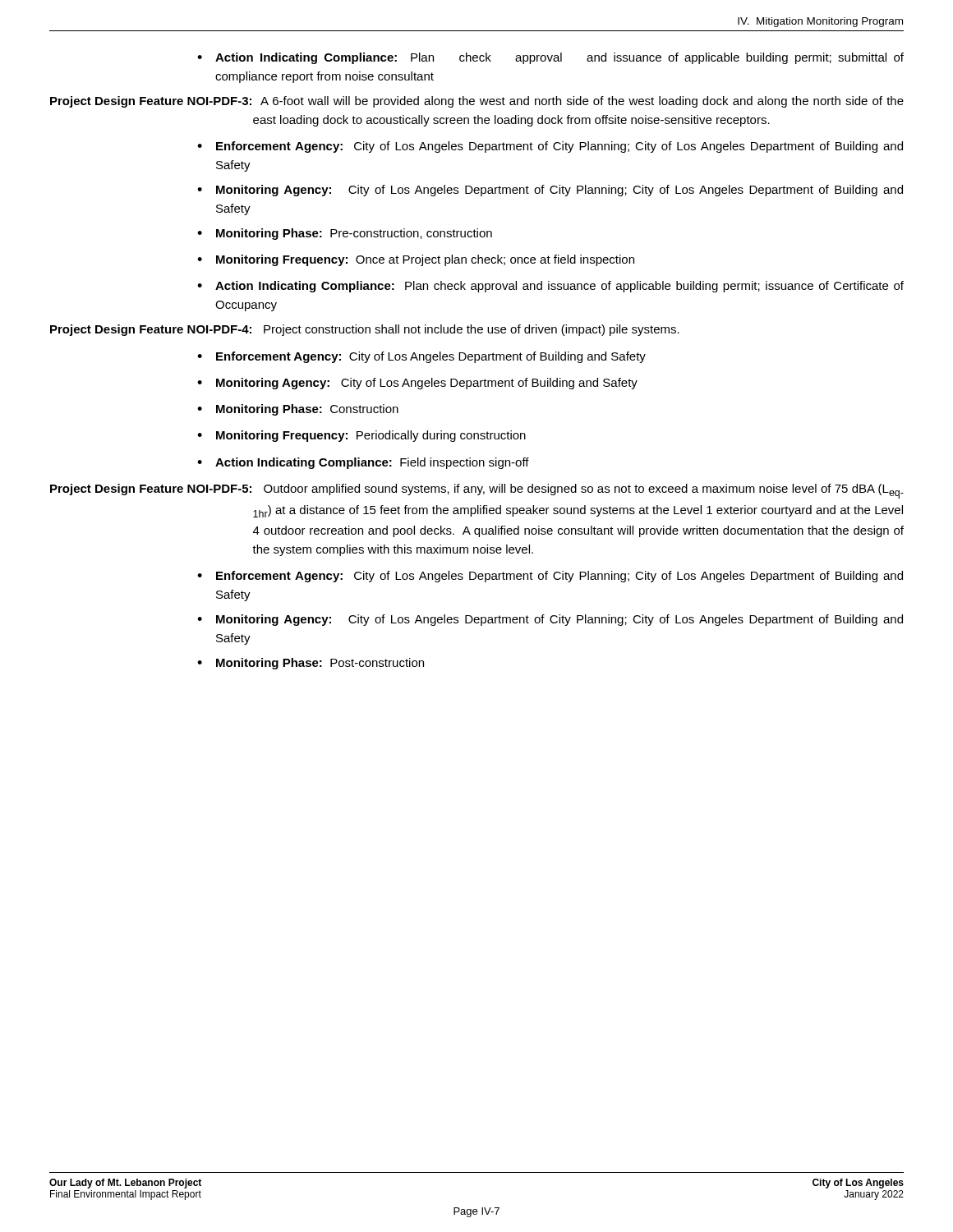
Task: Click the passage that begins "Project Design Feature NOI-PDF-3: A 6-foot wall"
Action: (x=476, y=111)
